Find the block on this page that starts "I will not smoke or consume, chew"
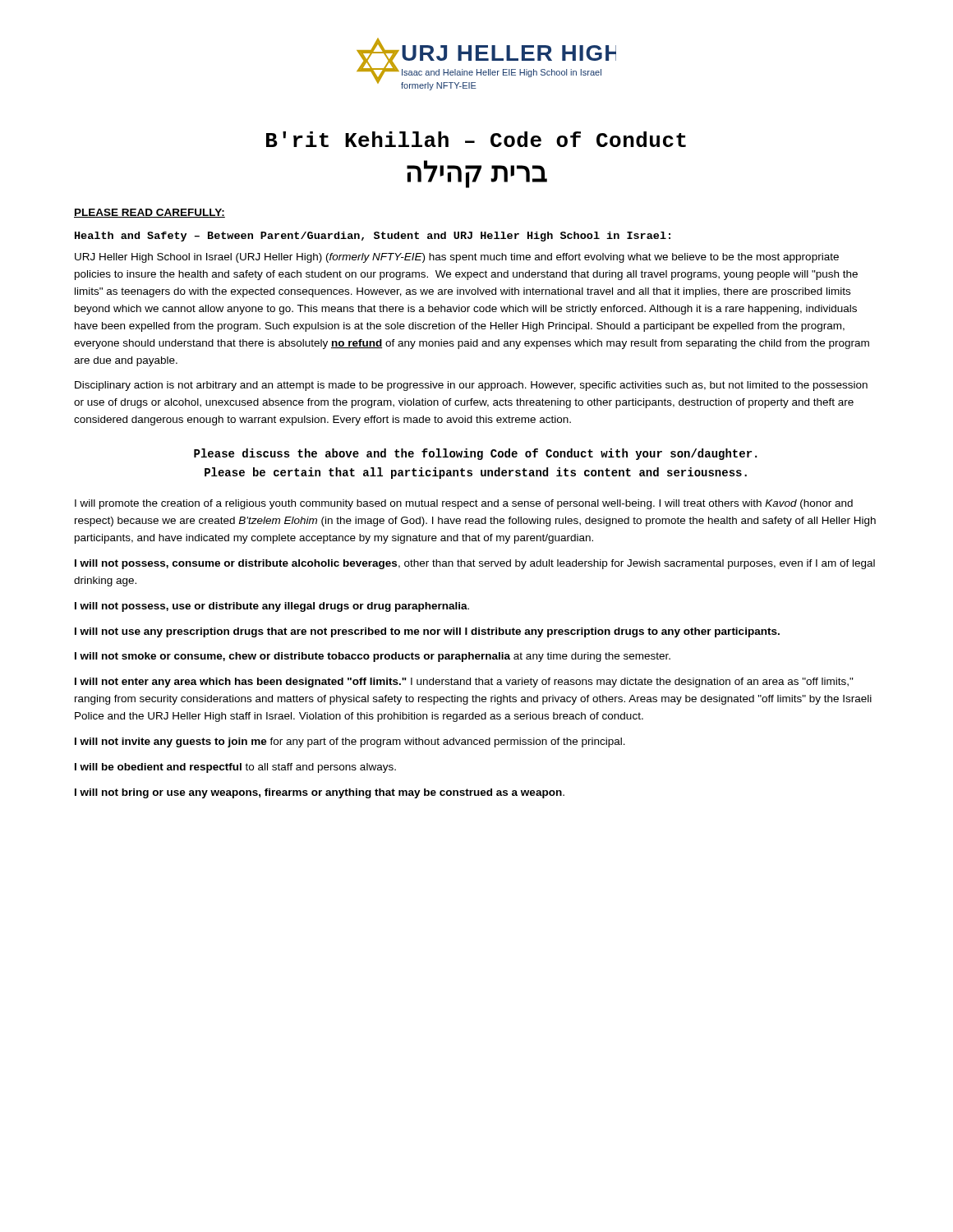This screenshot has height=1232, width=953. coord(373,656)
